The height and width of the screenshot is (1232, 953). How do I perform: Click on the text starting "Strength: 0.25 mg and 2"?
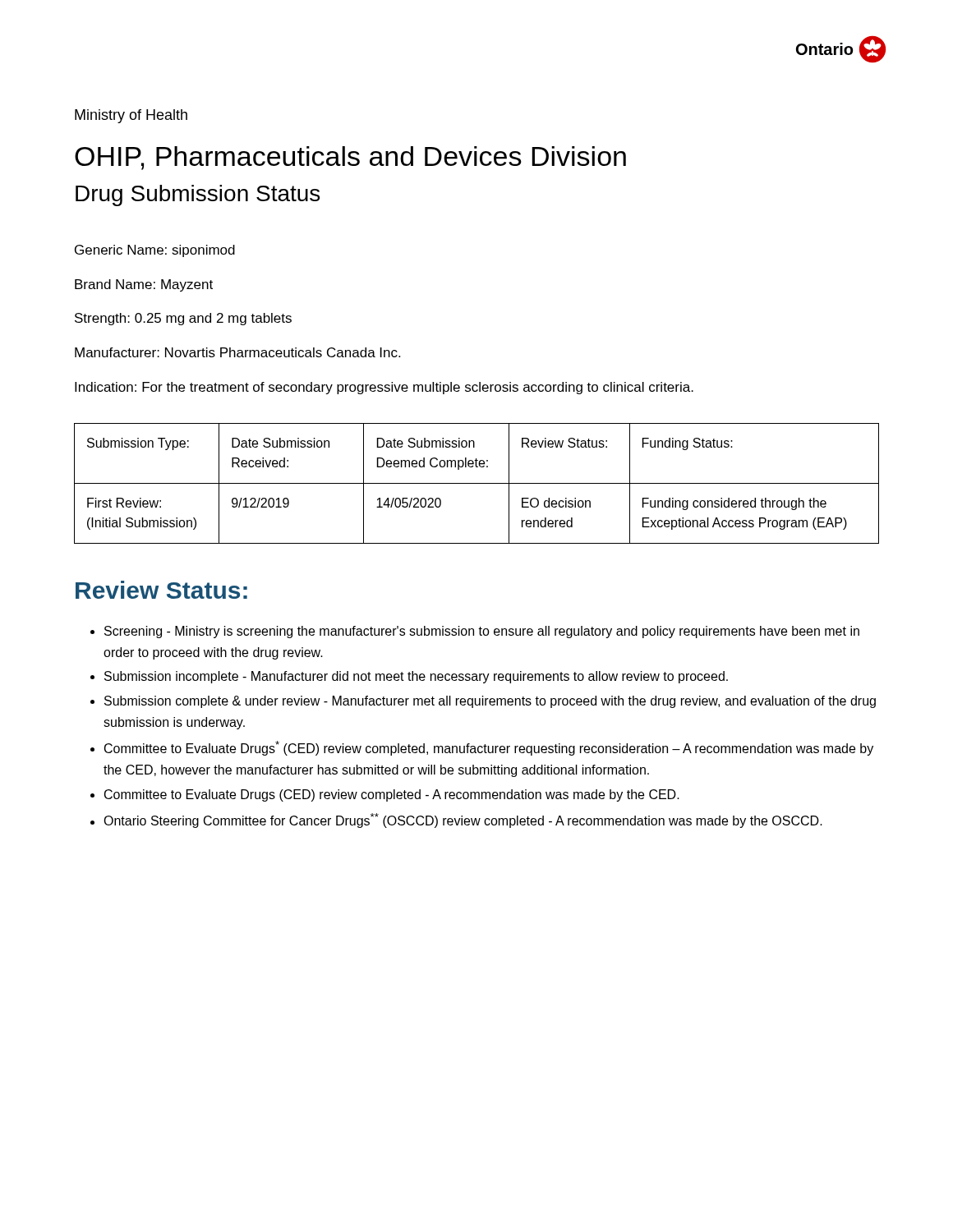pos(183,318)
